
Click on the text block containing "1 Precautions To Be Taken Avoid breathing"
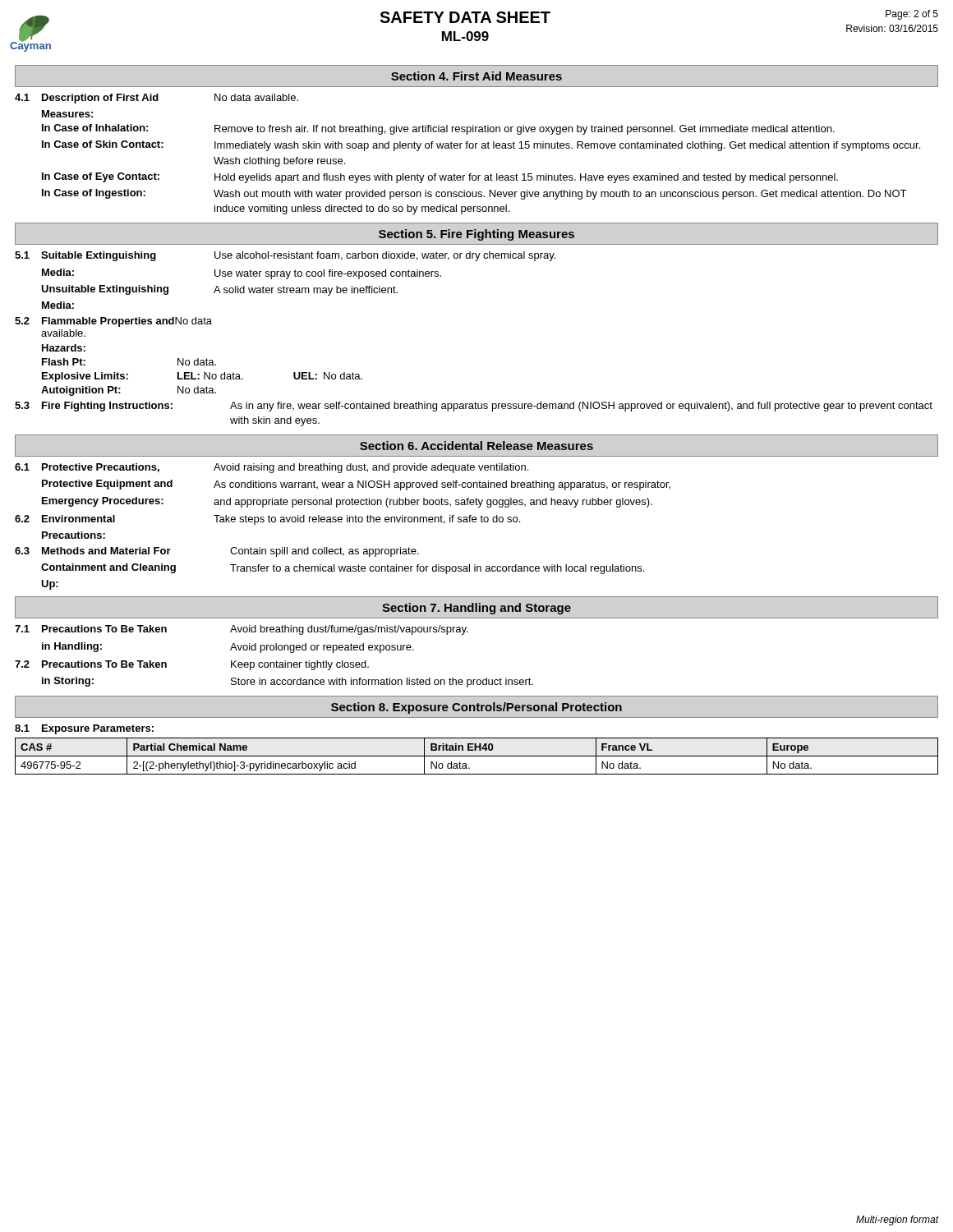pos(476,638)
